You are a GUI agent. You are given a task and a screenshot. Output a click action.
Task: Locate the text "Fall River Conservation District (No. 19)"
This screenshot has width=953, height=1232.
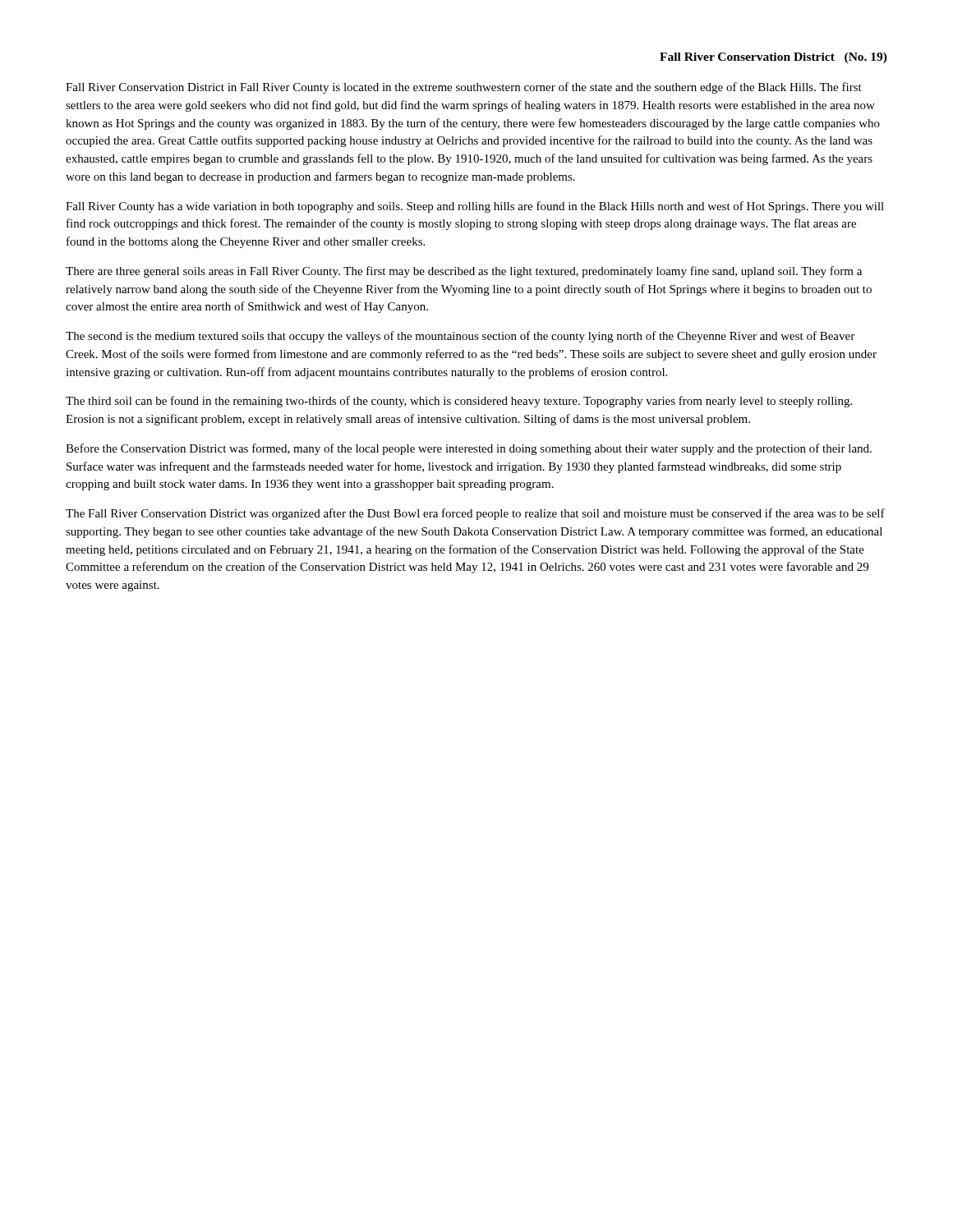pyautogui.click(x=774, y=56)
